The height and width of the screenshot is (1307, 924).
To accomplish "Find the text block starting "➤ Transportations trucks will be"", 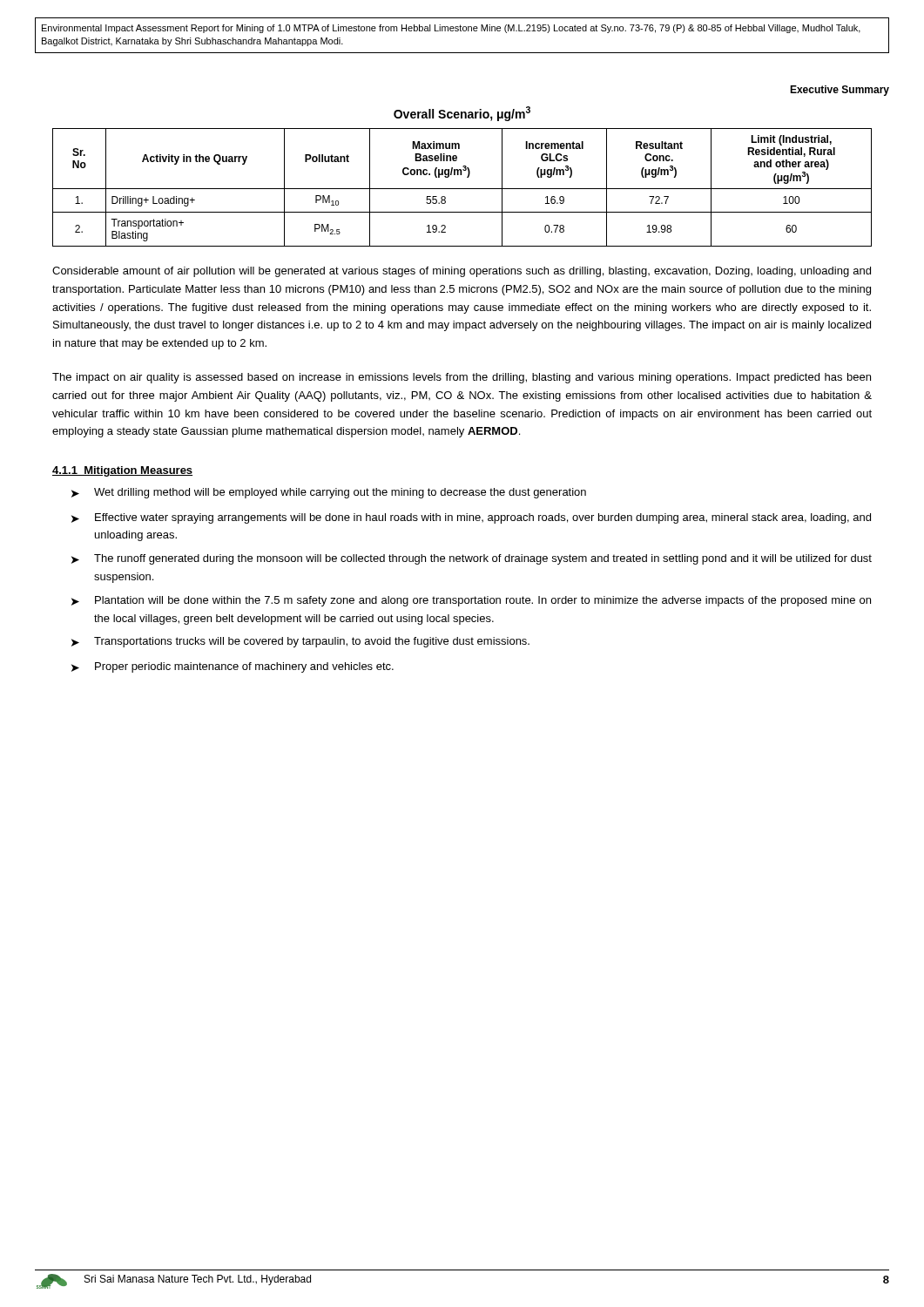I will click(300, 643).
